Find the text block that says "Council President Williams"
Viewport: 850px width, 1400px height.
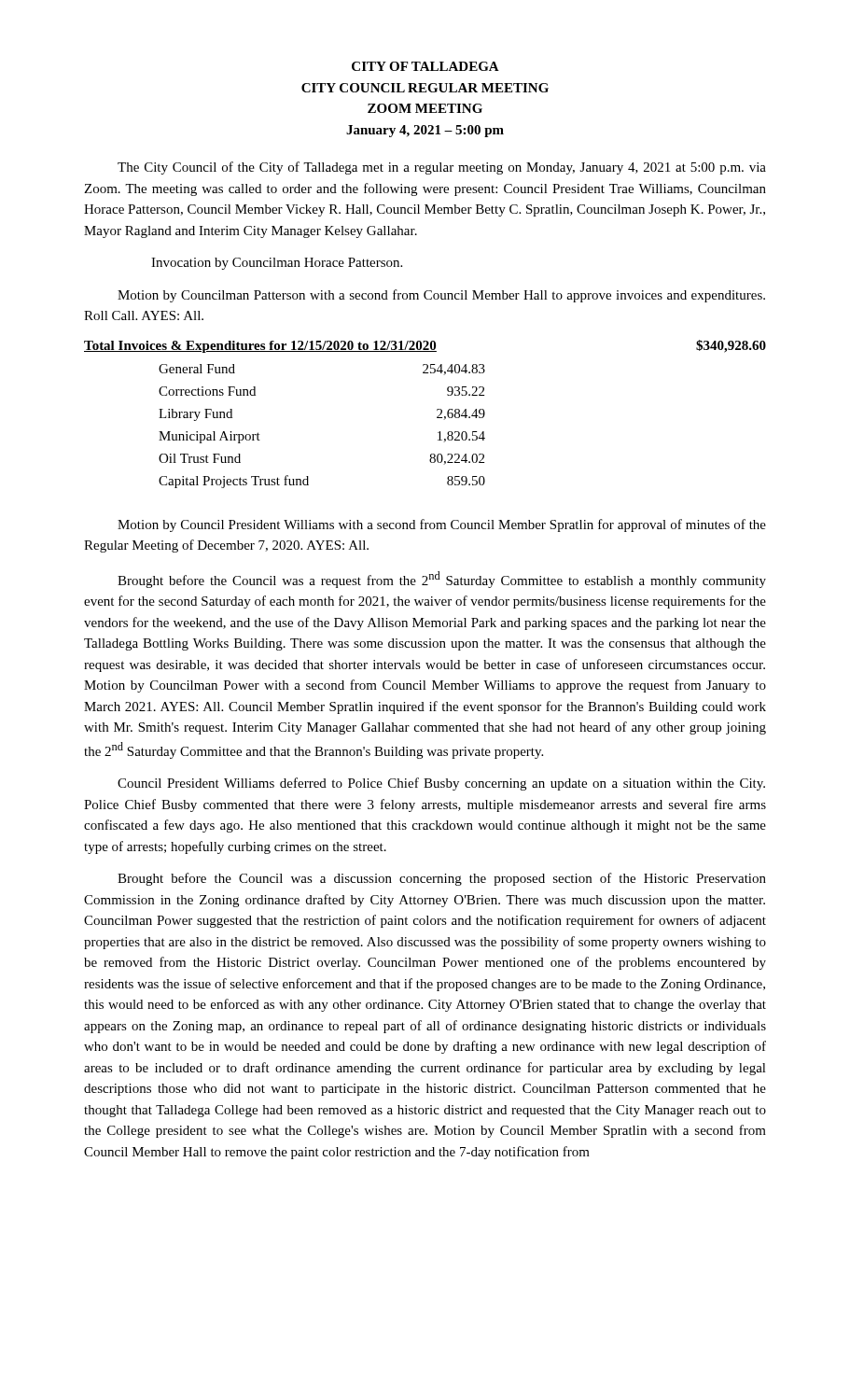coord(425,815)
